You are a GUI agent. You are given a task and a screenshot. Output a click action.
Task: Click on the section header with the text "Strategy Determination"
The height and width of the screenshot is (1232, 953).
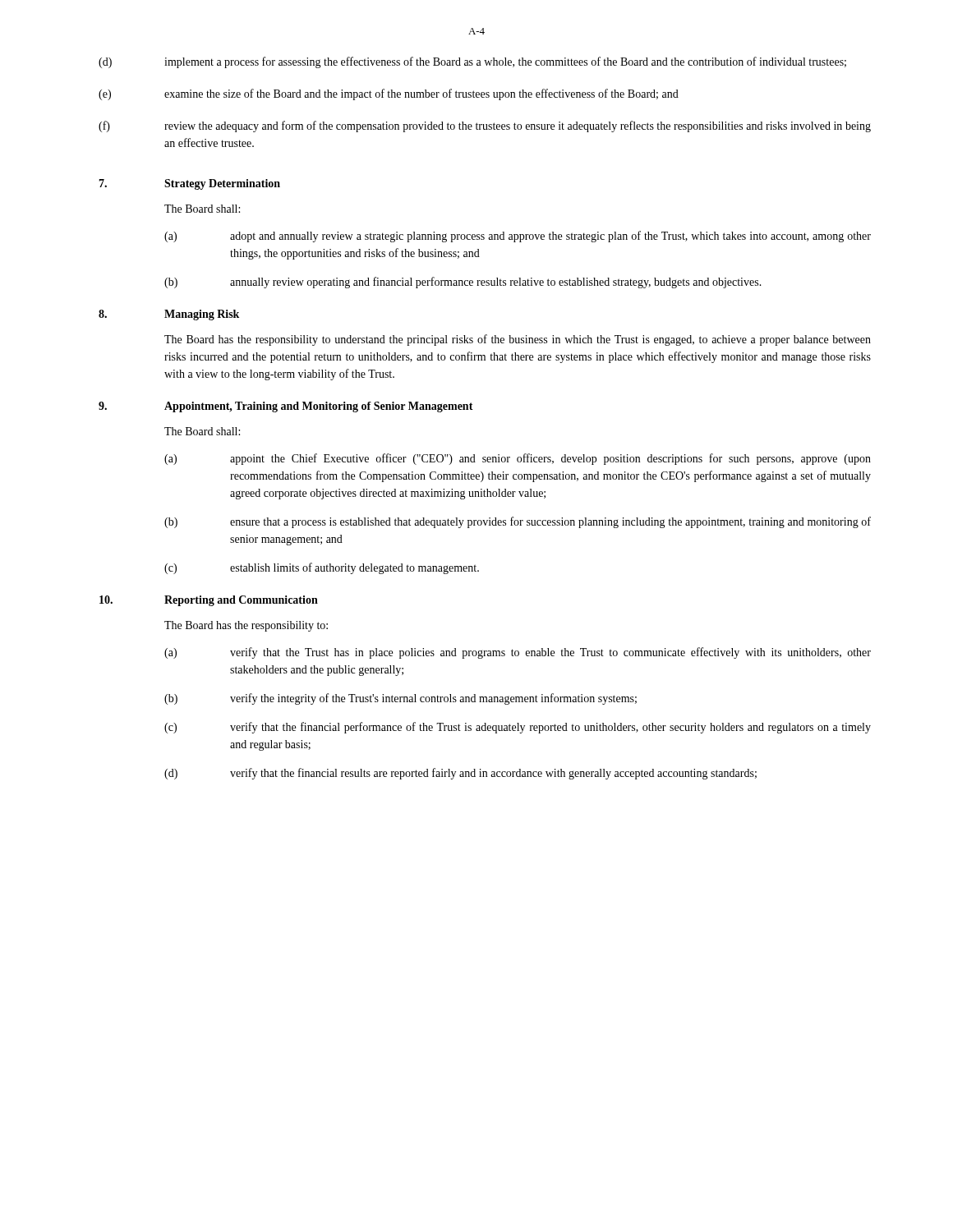222,184
